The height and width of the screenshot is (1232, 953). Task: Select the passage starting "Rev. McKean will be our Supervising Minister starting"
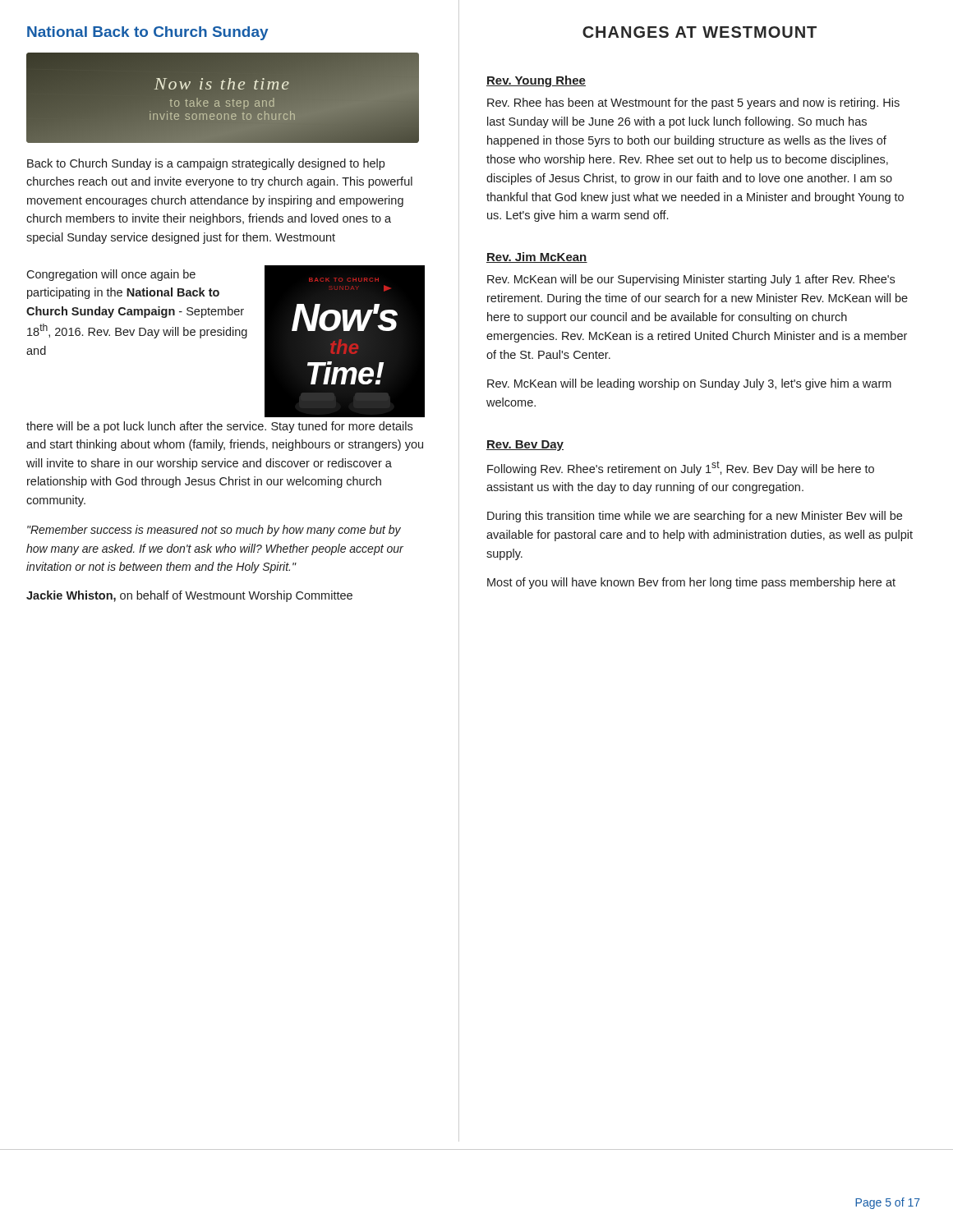click(697, 317)
